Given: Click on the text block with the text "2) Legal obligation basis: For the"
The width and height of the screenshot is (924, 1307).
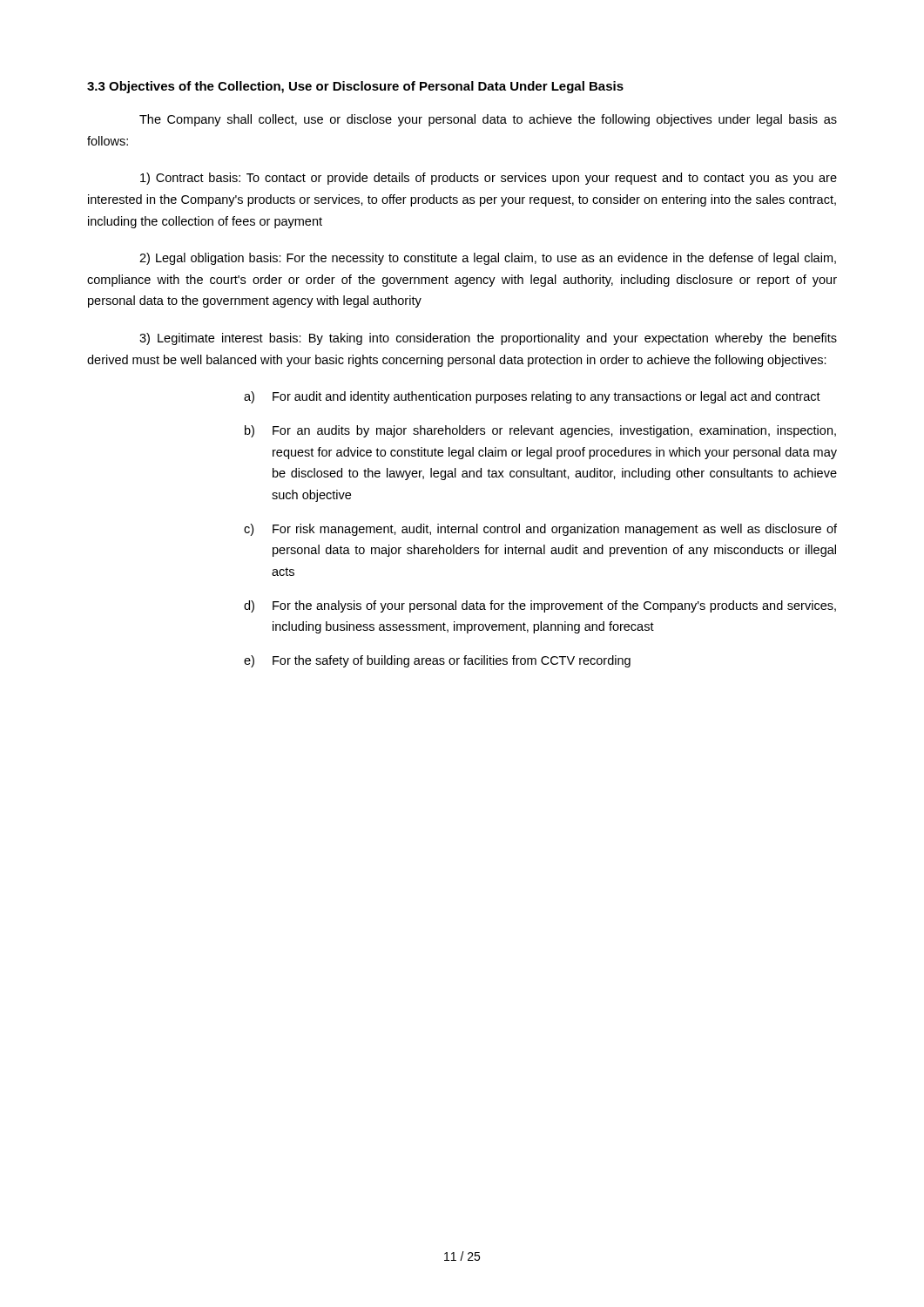Looking at the screenshot, I should click(462, 280).
